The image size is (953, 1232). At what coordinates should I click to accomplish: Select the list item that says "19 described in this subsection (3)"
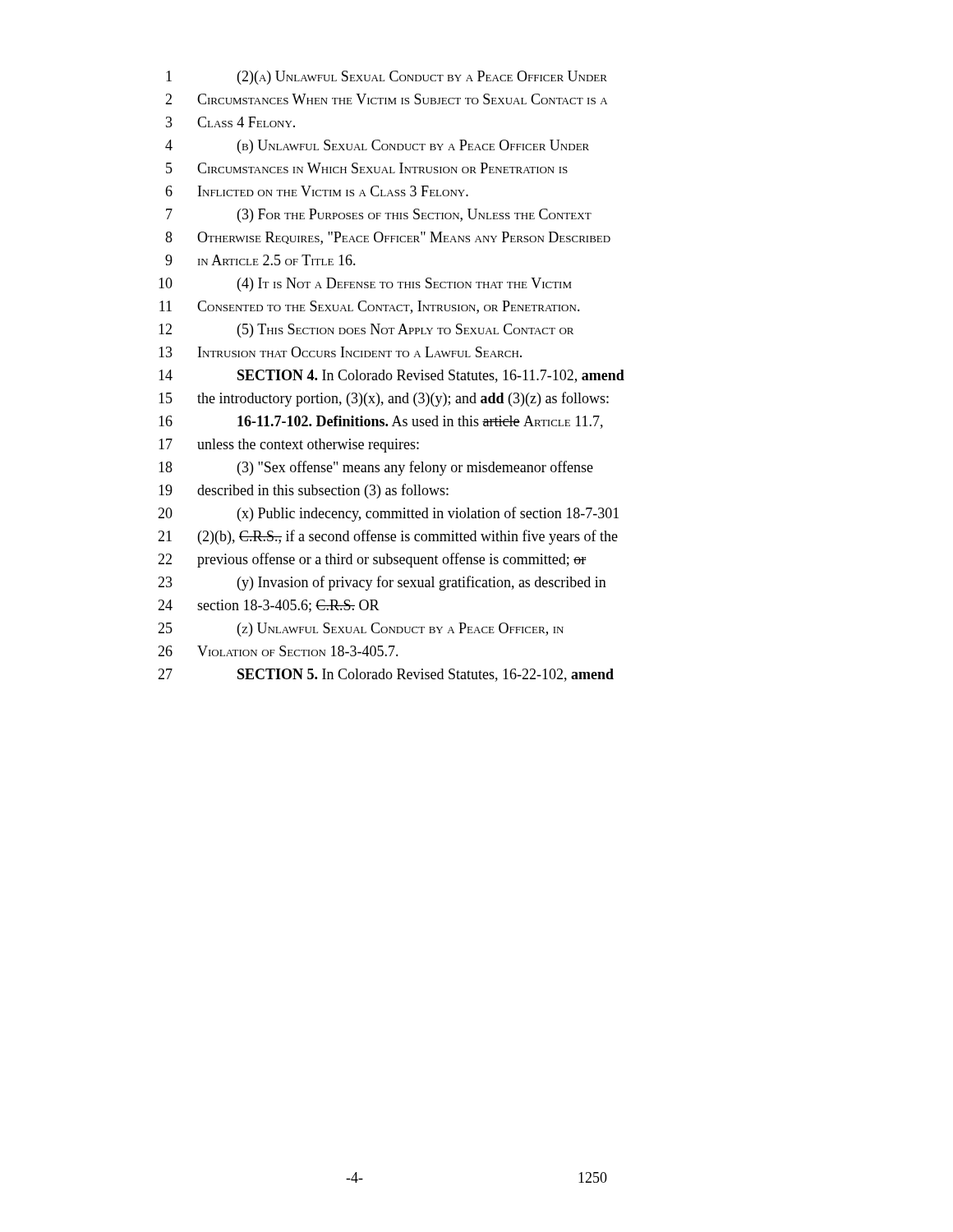(304, 491)
